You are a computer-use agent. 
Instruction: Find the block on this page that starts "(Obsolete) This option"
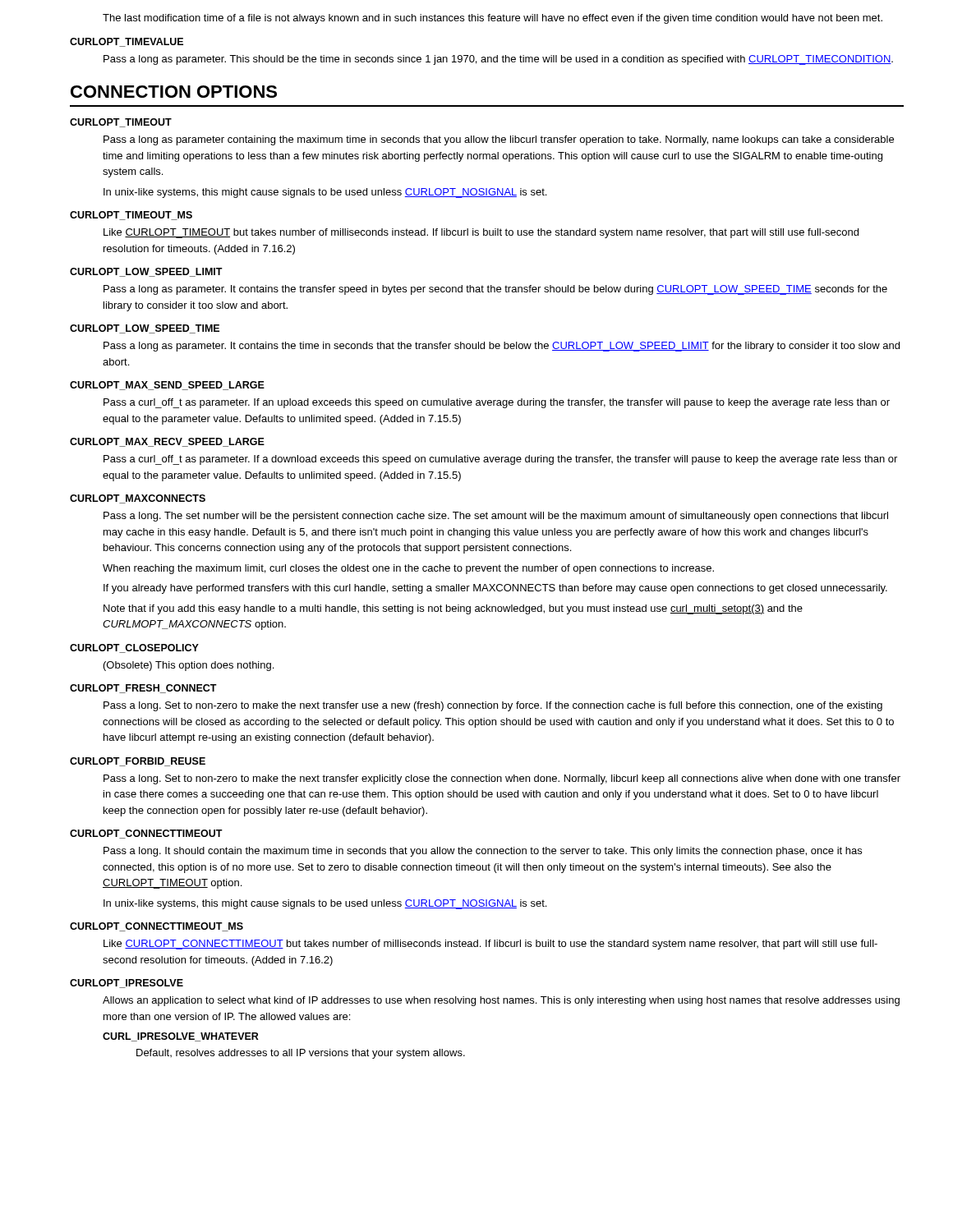point(189,664)
